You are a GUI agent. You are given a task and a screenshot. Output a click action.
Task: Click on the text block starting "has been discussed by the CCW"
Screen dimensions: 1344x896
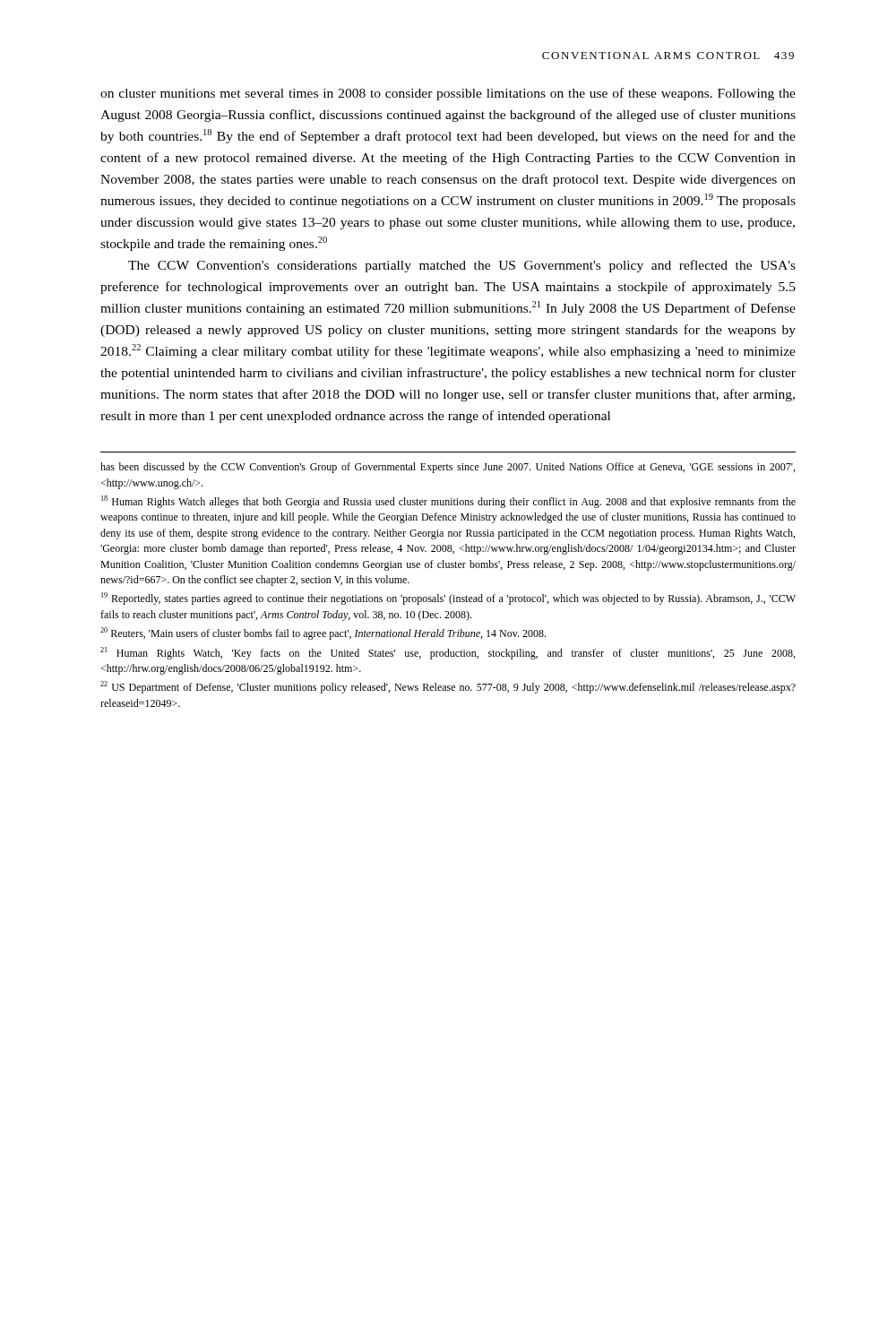tap(448, 475)
